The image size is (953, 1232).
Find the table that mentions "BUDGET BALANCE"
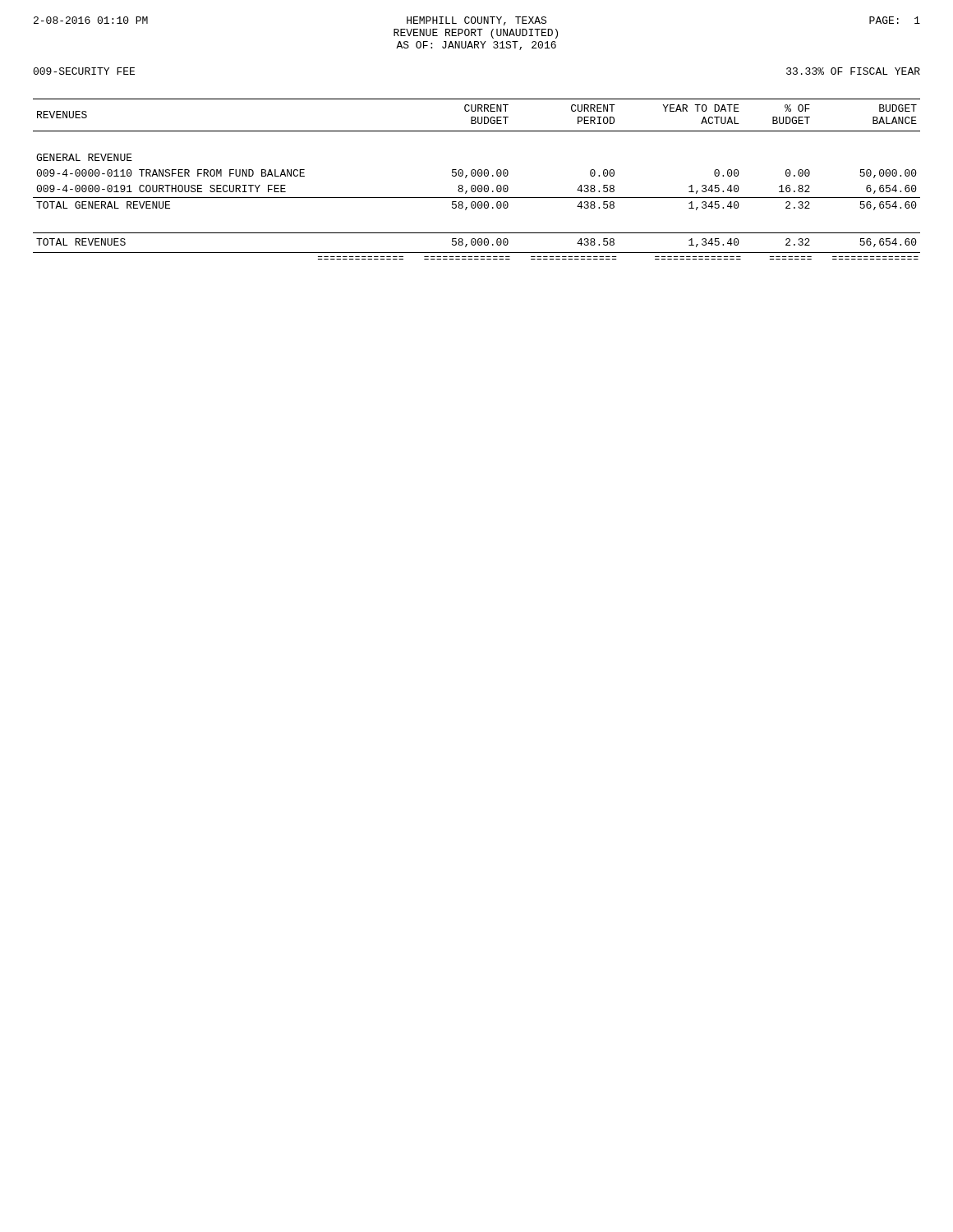[476, 182]
